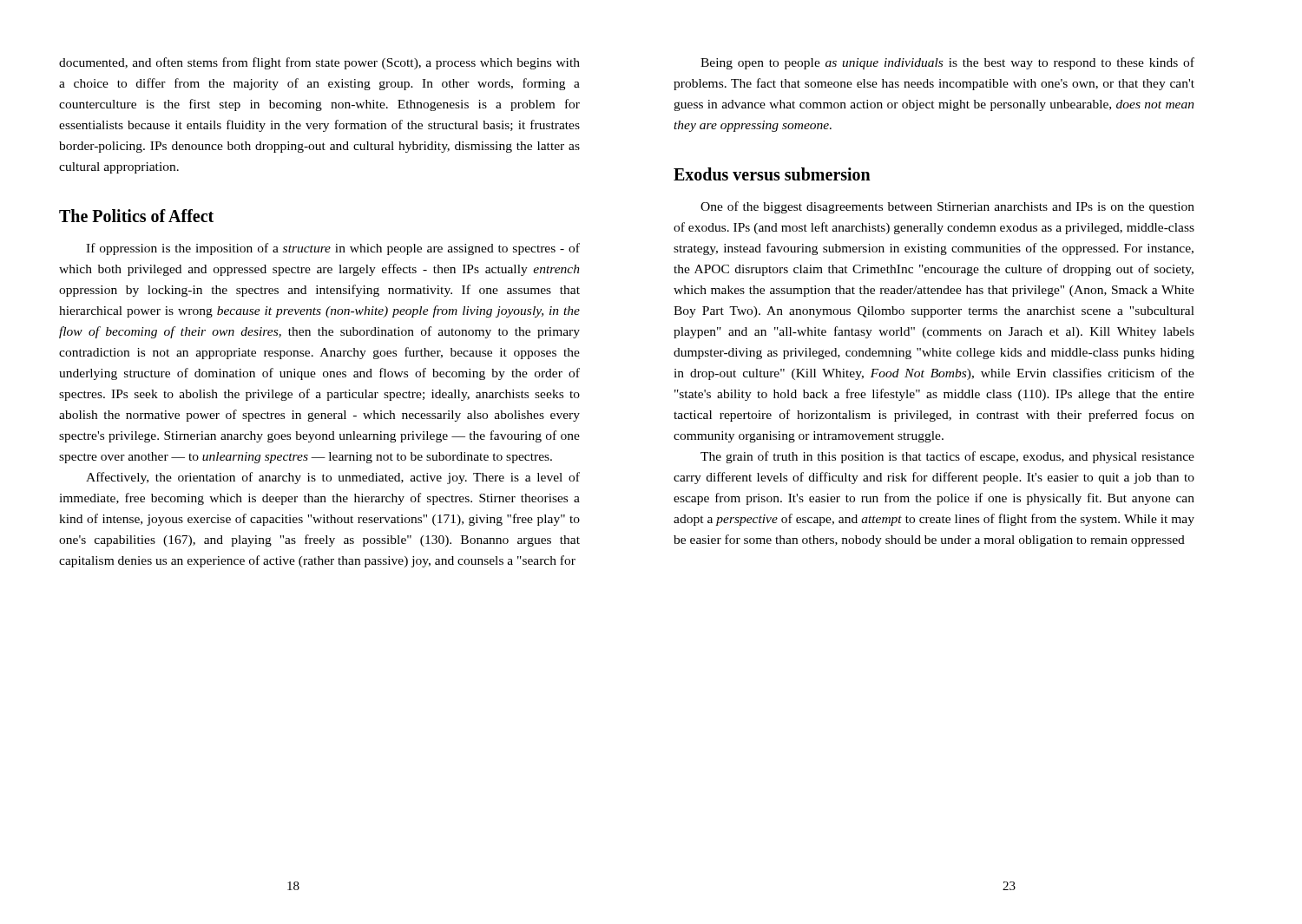The image size is (1302, 924).
Task: Locate the section header with the text "Exodus versus submersion"
Action: [x=772, y=174]
